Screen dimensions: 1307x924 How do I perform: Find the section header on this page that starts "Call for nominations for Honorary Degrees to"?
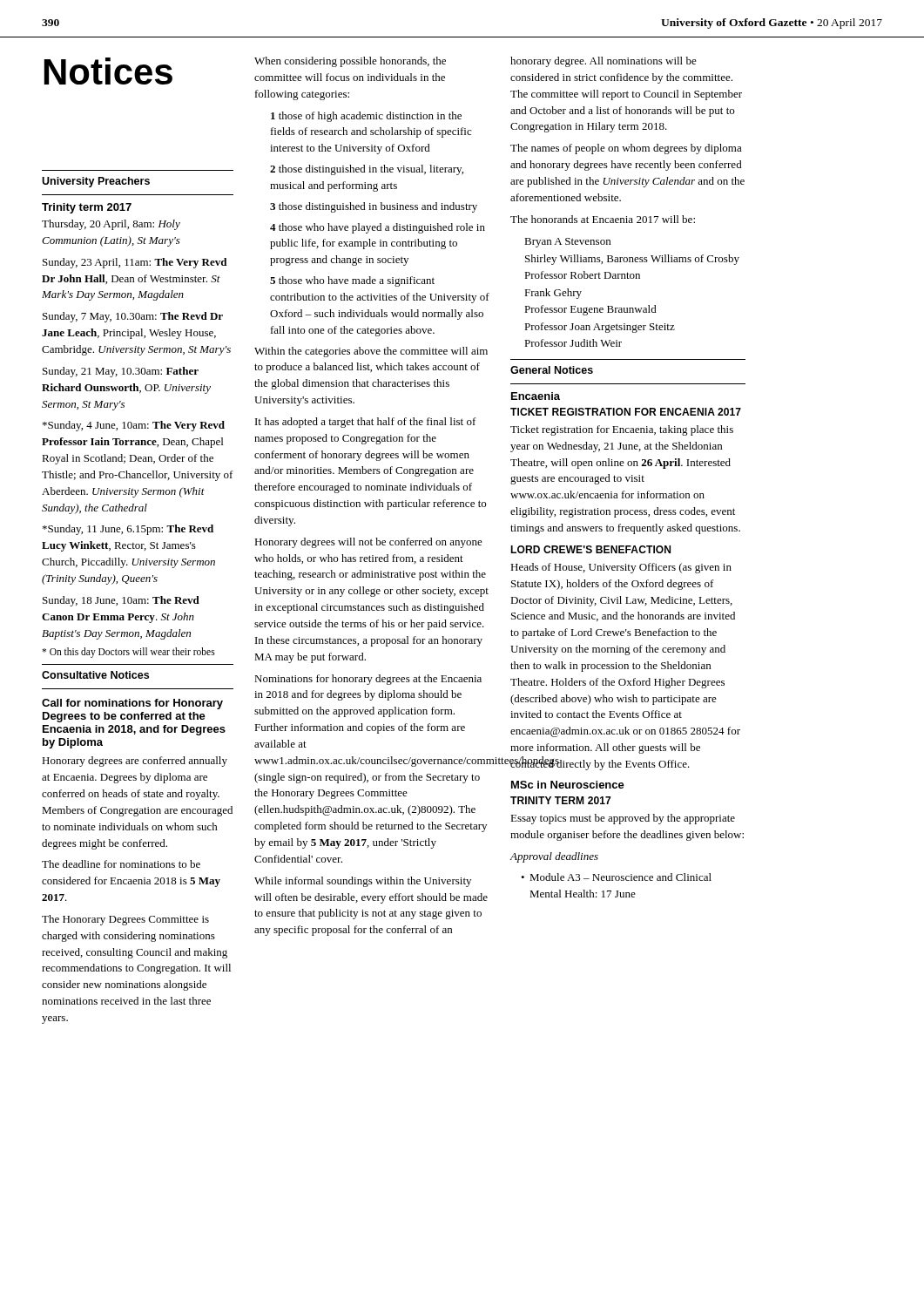[x=134, y=723]
